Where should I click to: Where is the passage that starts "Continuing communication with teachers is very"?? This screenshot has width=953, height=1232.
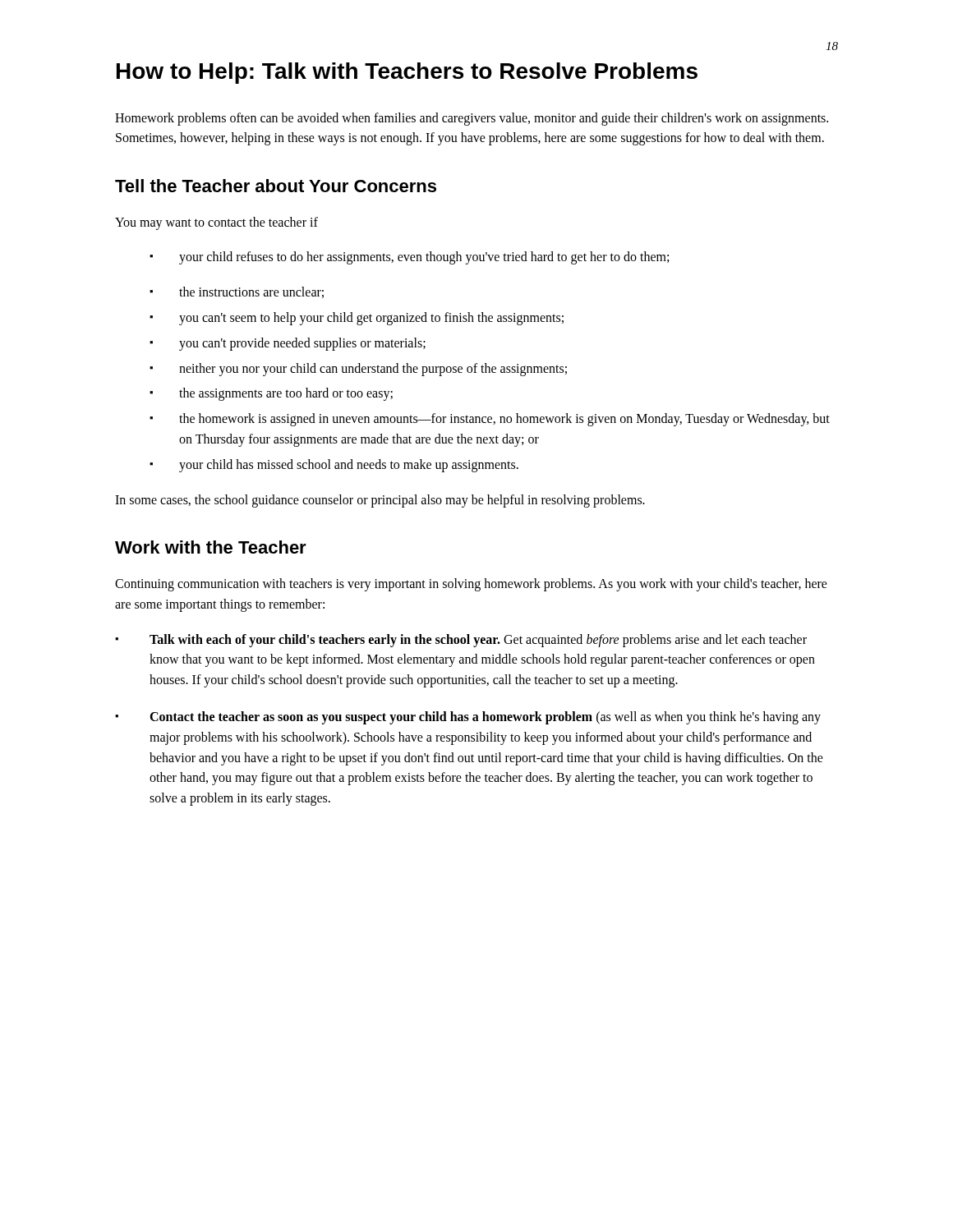pyautogui.click(x=476, y=594)
